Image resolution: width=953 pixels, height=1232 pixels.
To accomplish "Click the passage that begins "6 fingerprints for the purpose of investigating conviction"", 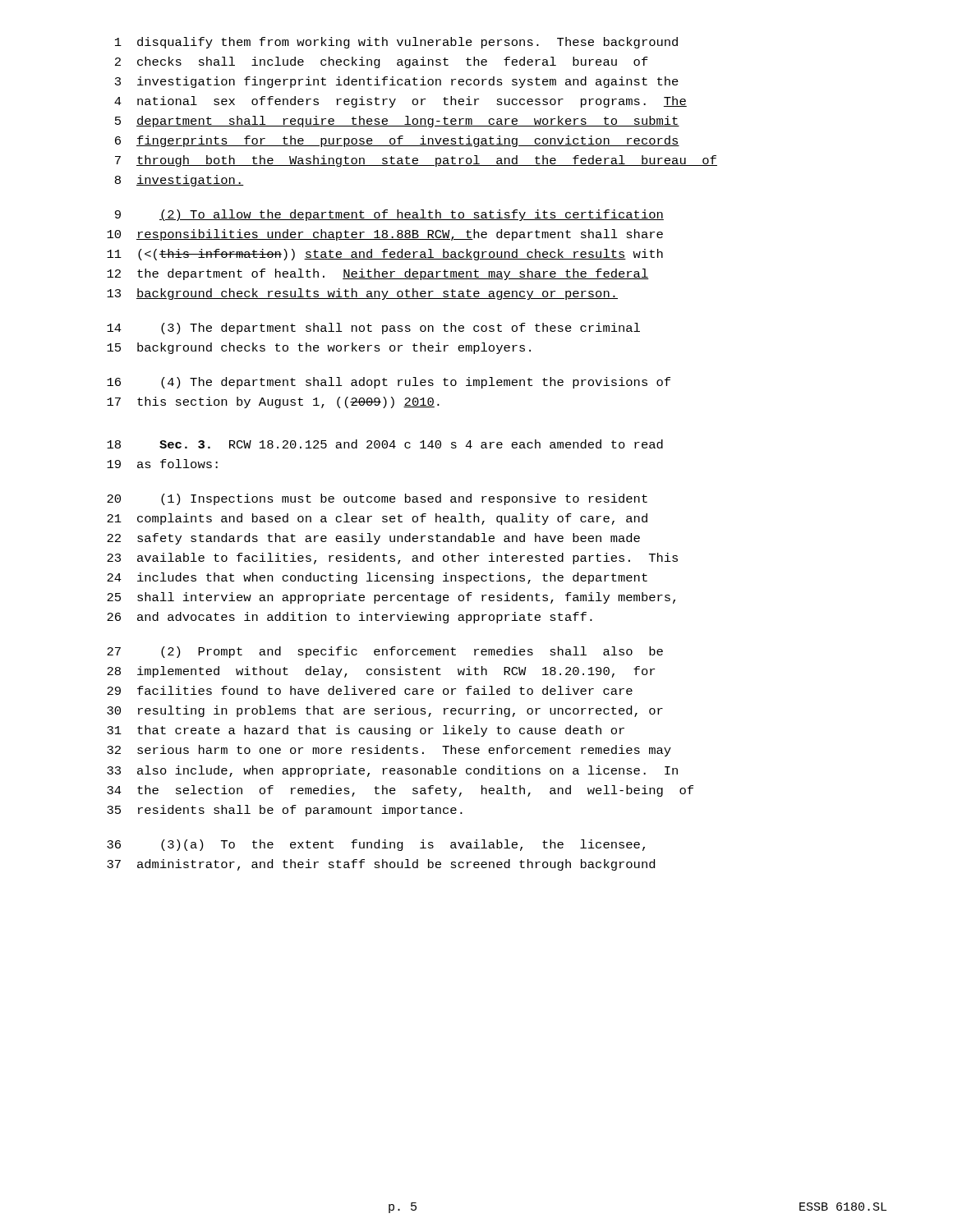I will point(485,141).
